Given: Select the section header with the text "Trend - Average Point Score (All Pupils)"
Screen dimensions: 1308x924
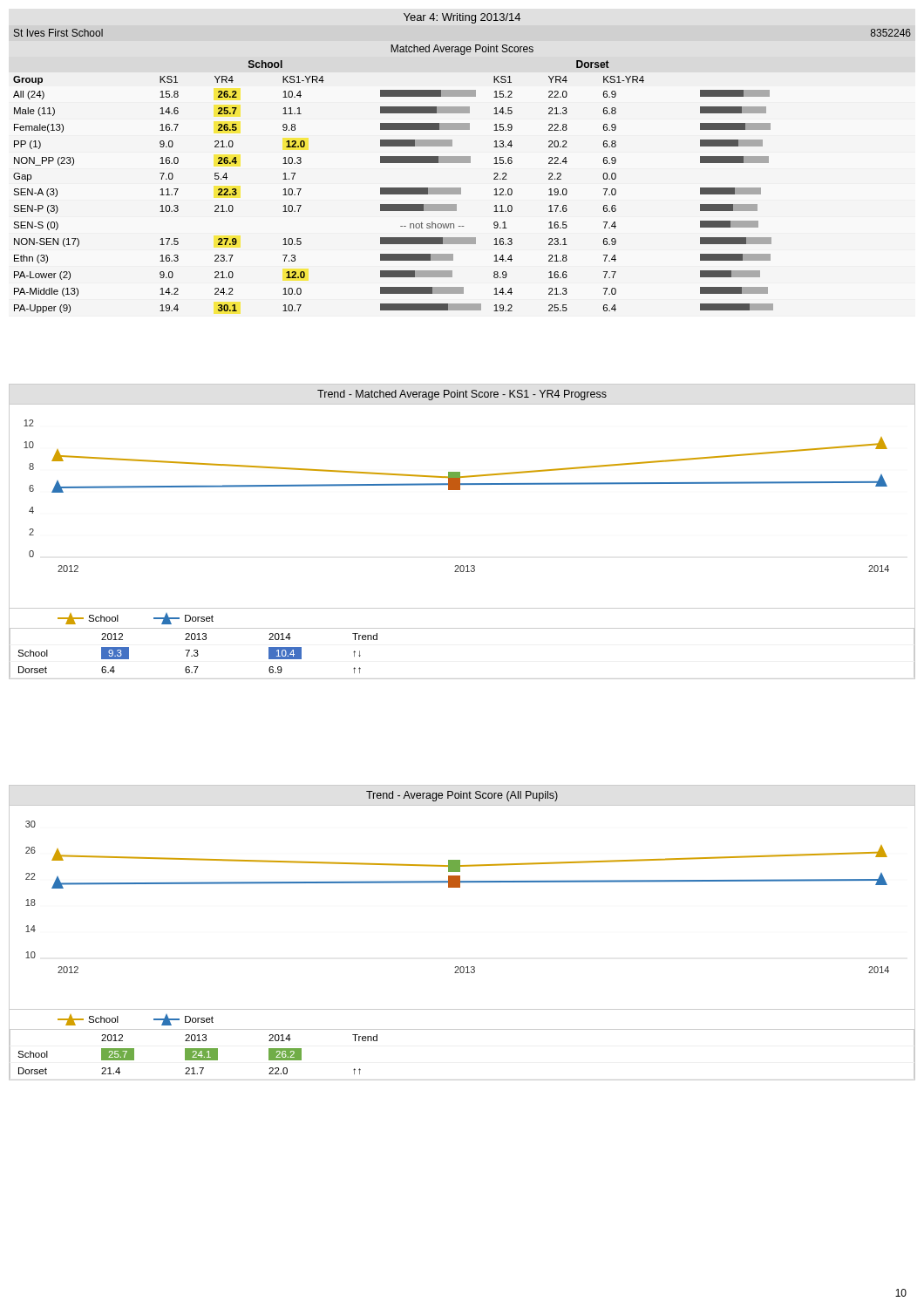Looking at the screenshot, I should tap(462, 795).
